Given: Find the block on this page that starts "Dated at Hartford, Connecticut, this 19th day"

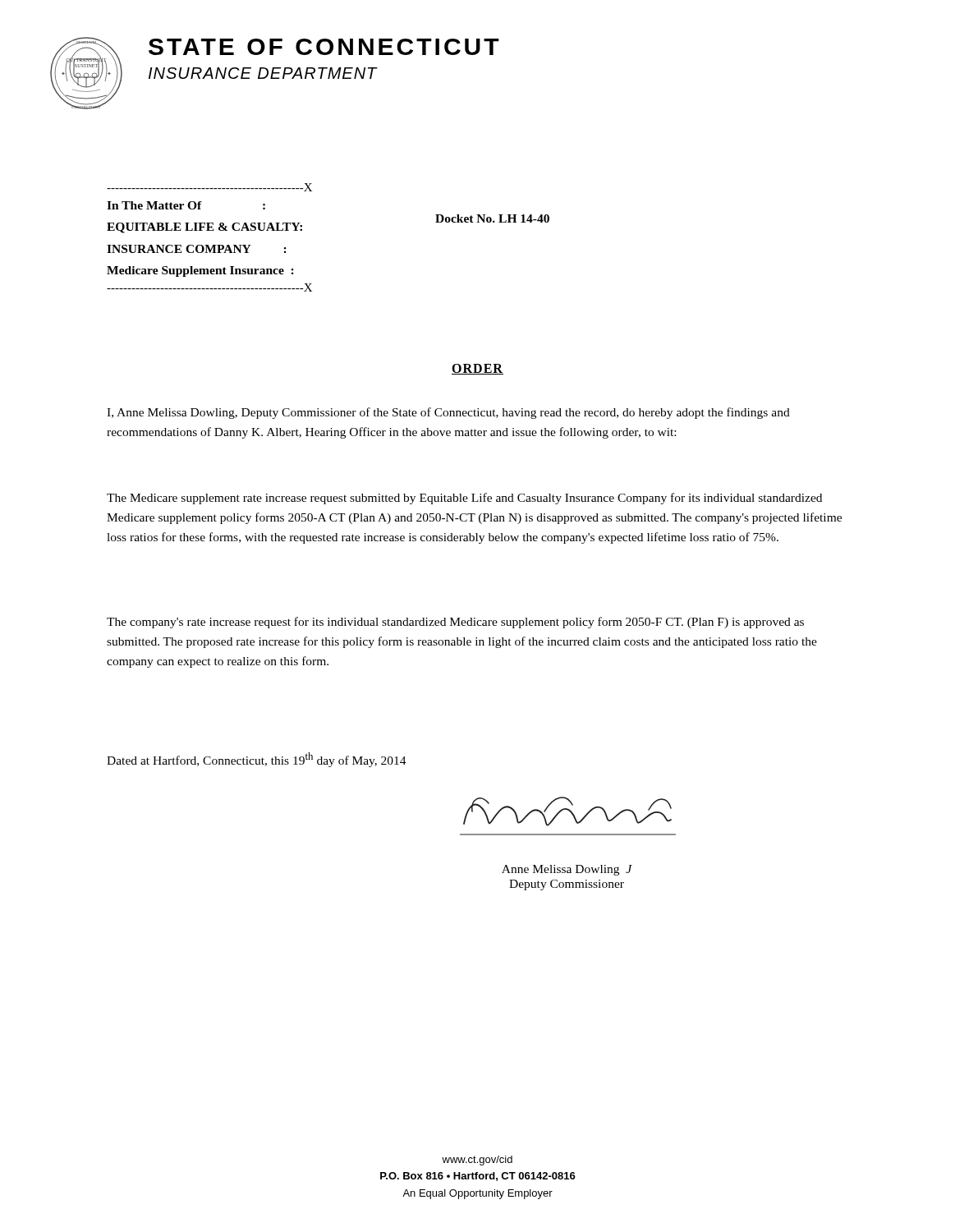Looking at the screenshot, I should pyautogui.click(x=256, y=759).
